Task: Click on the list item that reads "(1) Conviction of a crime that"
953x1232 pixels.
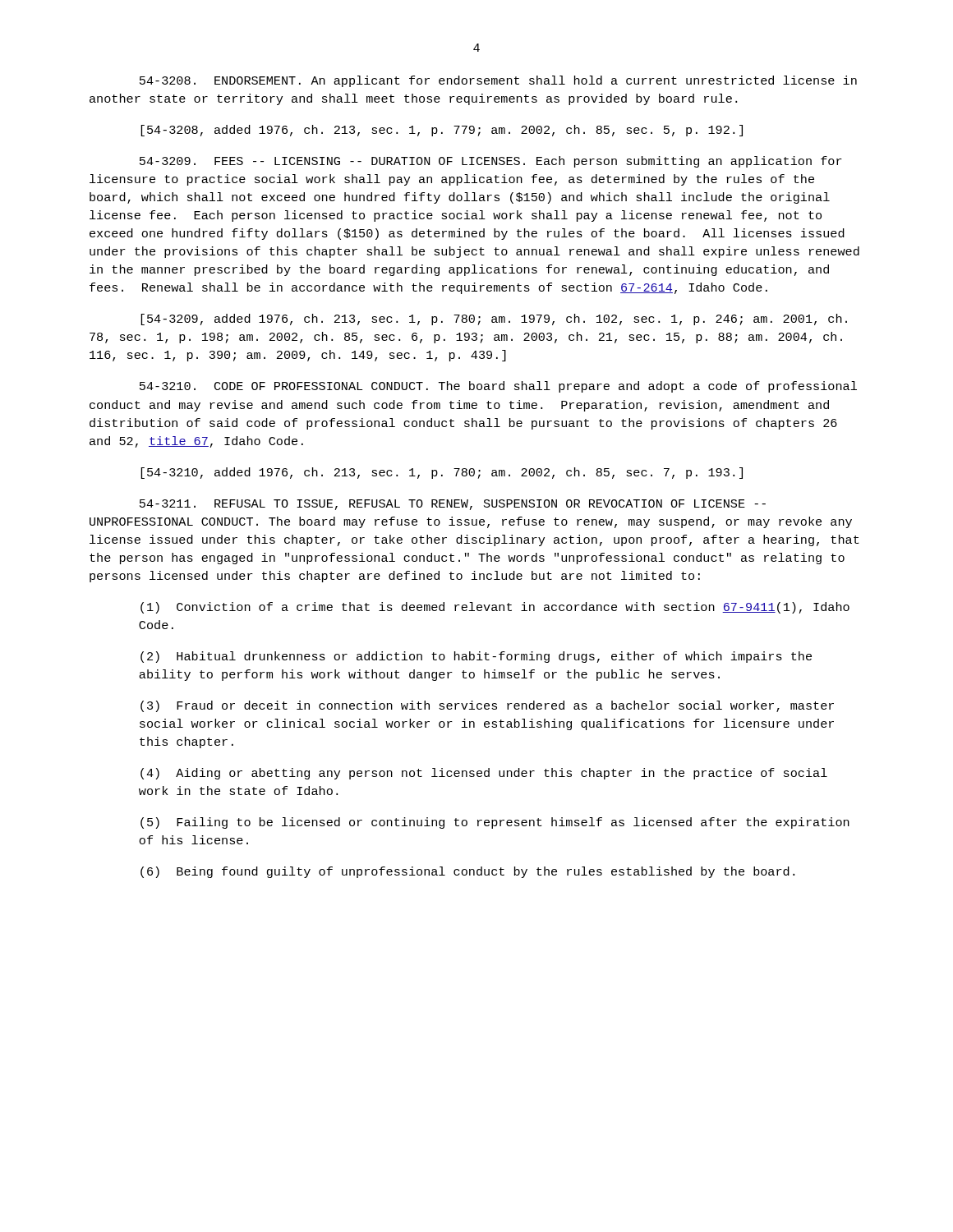Action: (x=501, y=617)
